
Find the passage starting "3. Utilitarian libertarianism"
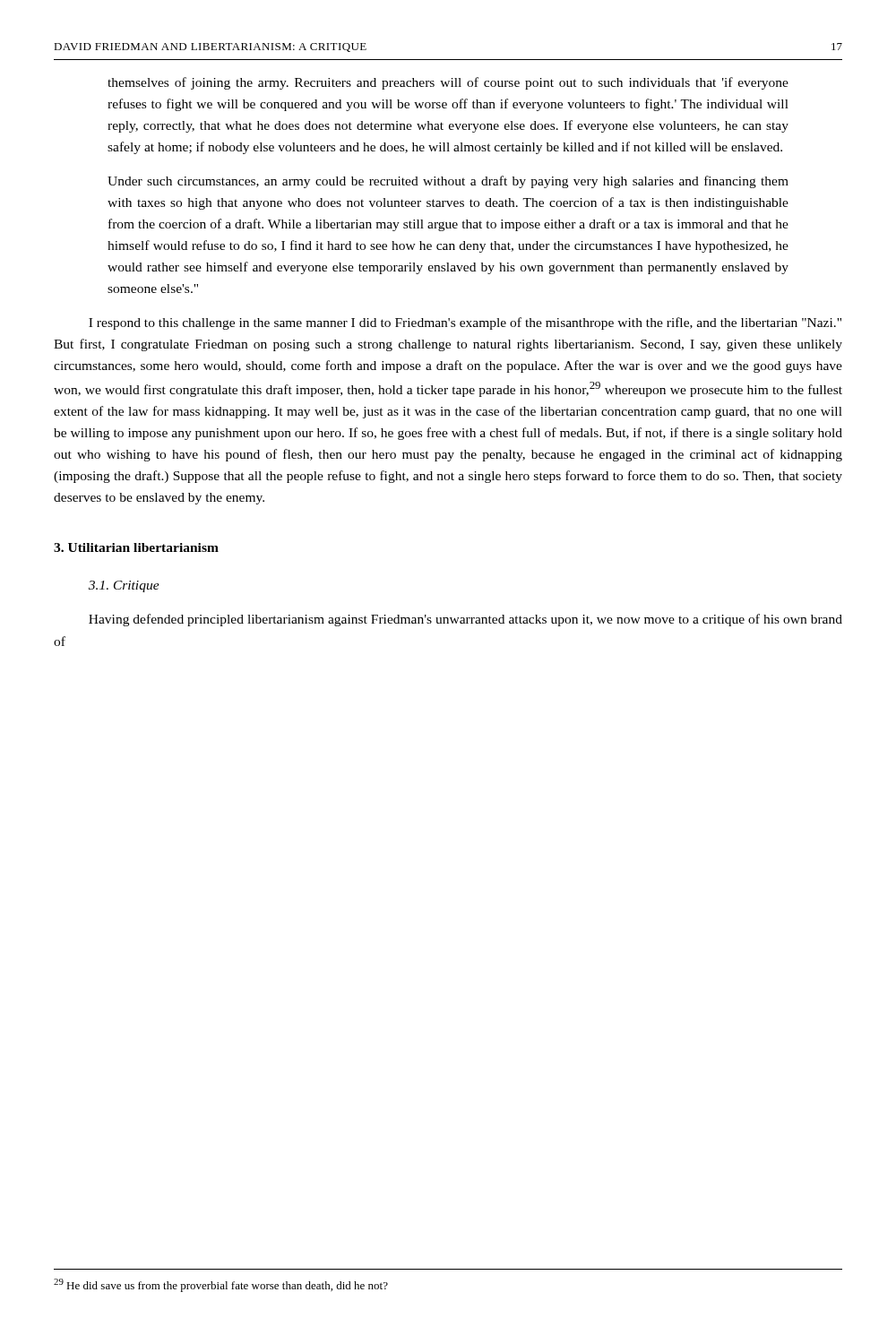(x=136, y=547)
